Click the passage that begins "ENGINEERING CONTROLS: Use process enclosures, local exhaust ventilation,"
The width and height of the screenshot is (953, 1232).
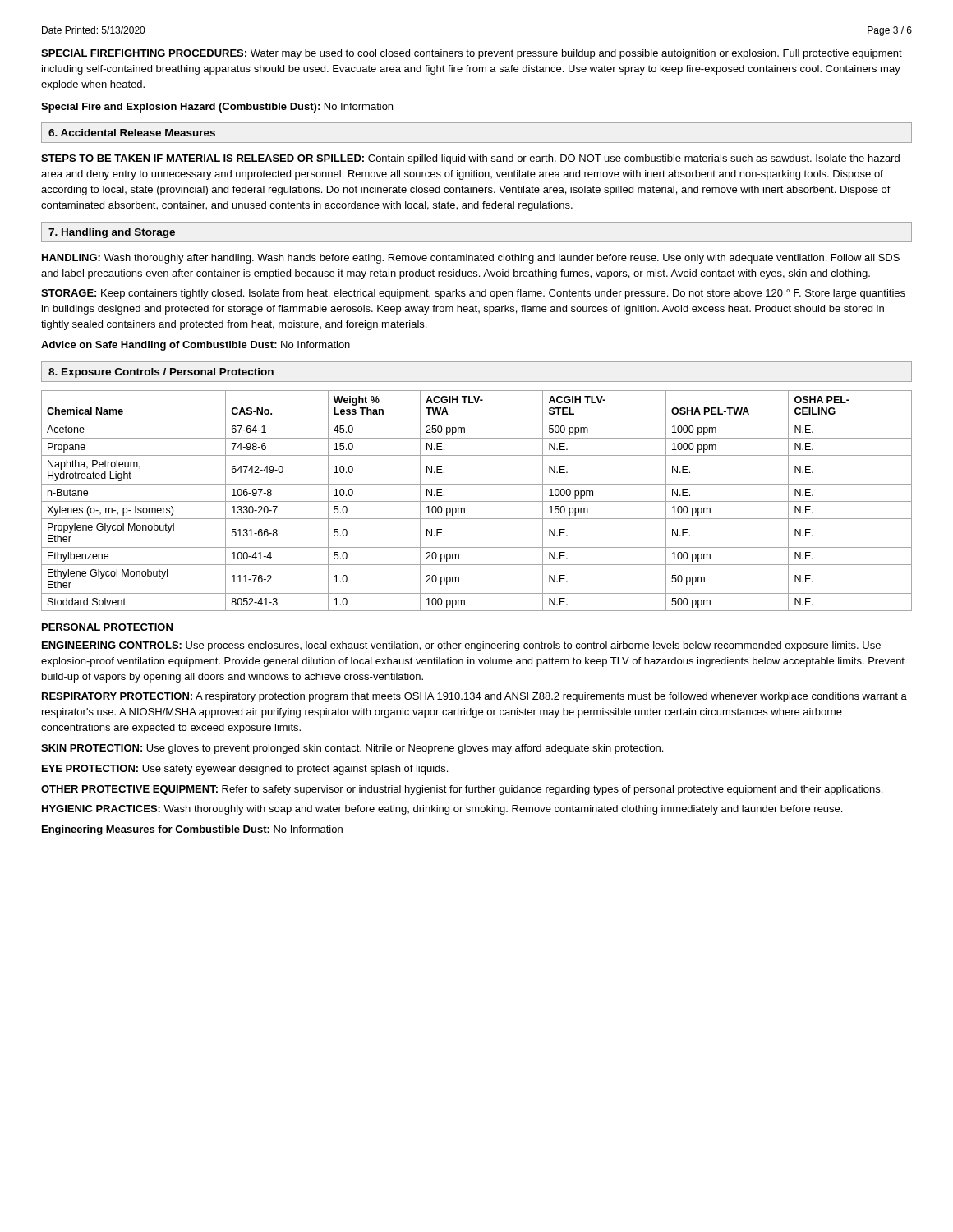473,660
